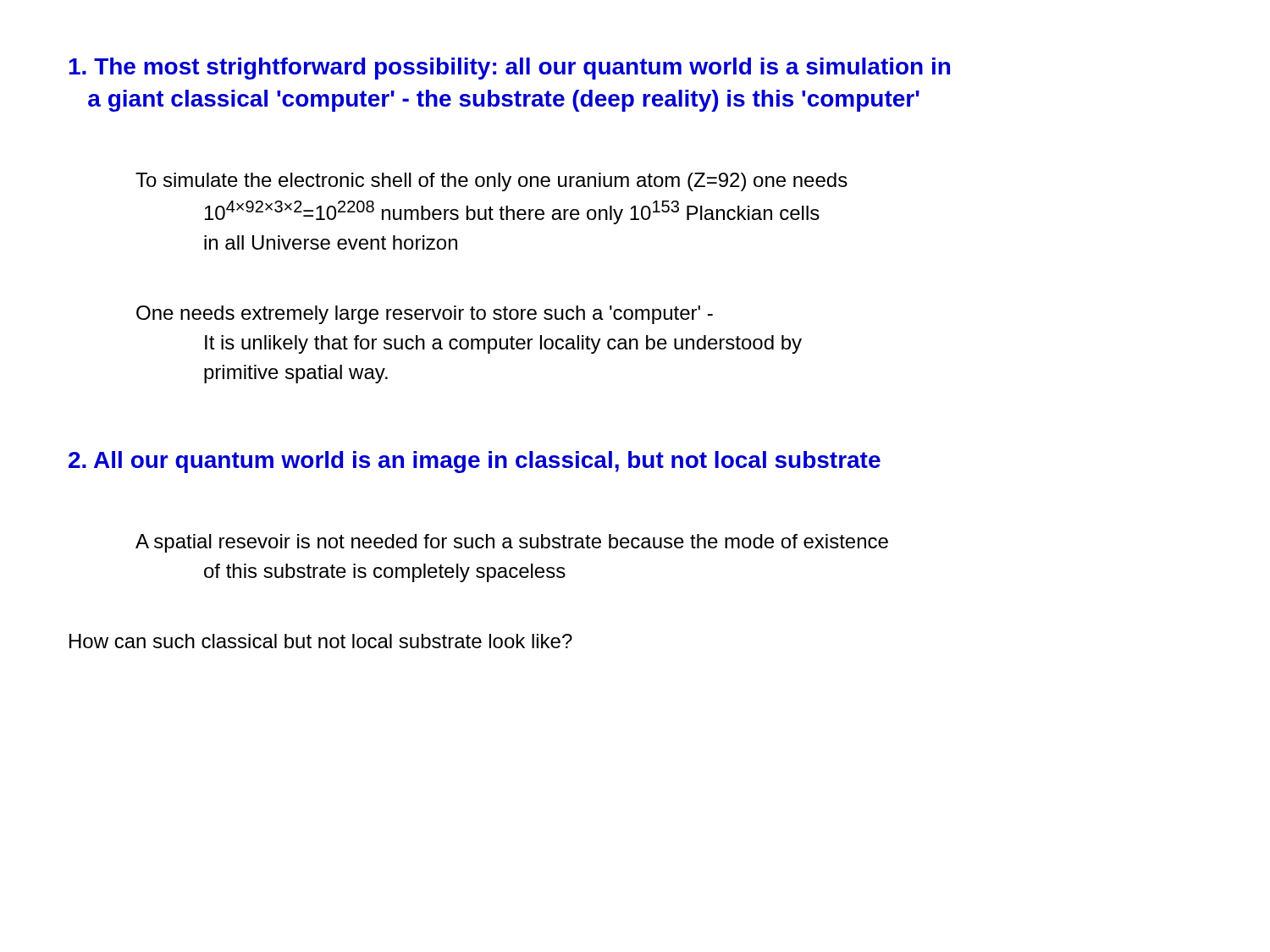Point to the section header beginning "2. All our quantum world is an"
Screen dimensions: 952x1270
tap(474, 460)
